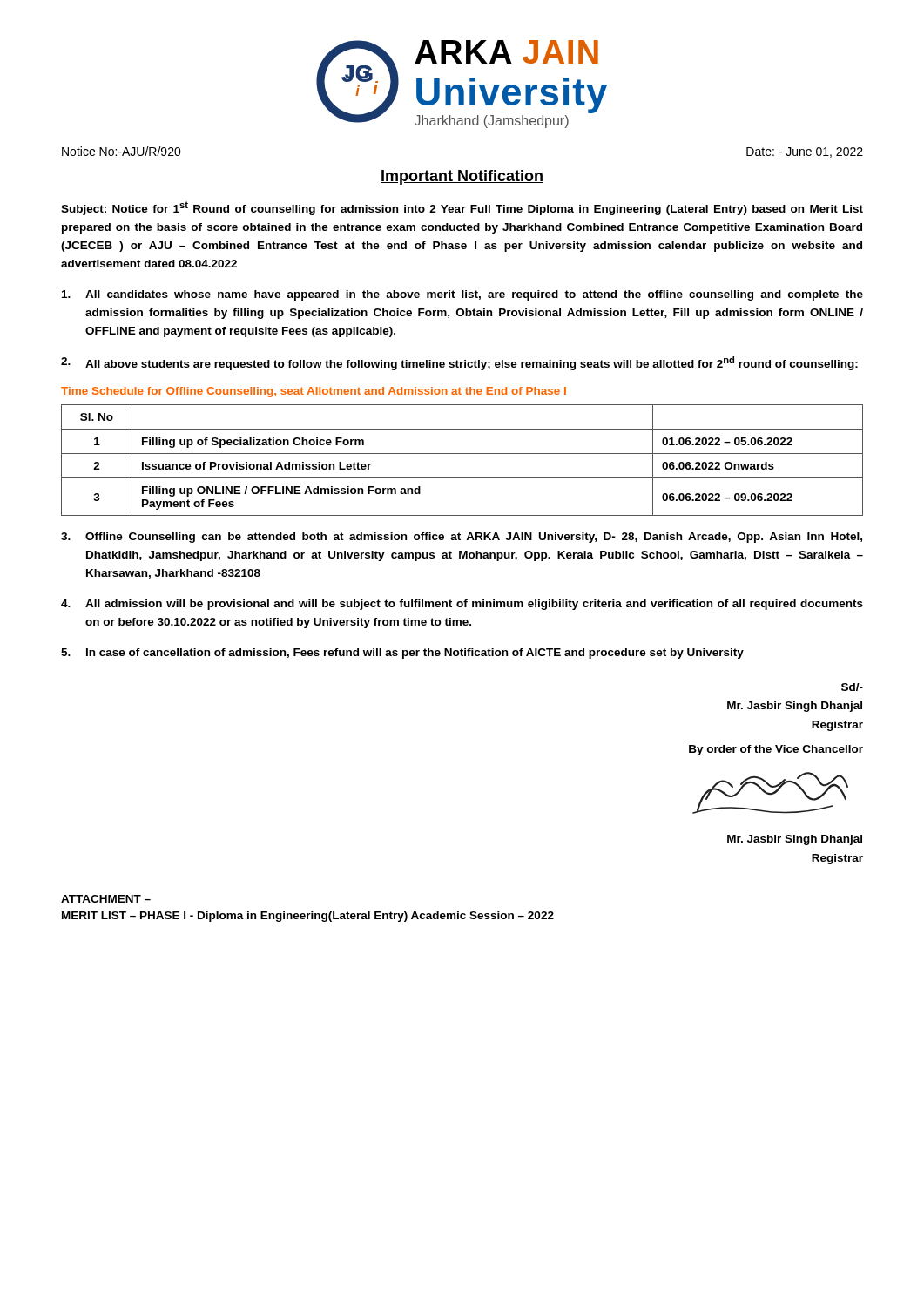Screen dimensions: 1307x924
Task: Find the list item that reads "4. All admission will"
Action: (x=462, y=613)
